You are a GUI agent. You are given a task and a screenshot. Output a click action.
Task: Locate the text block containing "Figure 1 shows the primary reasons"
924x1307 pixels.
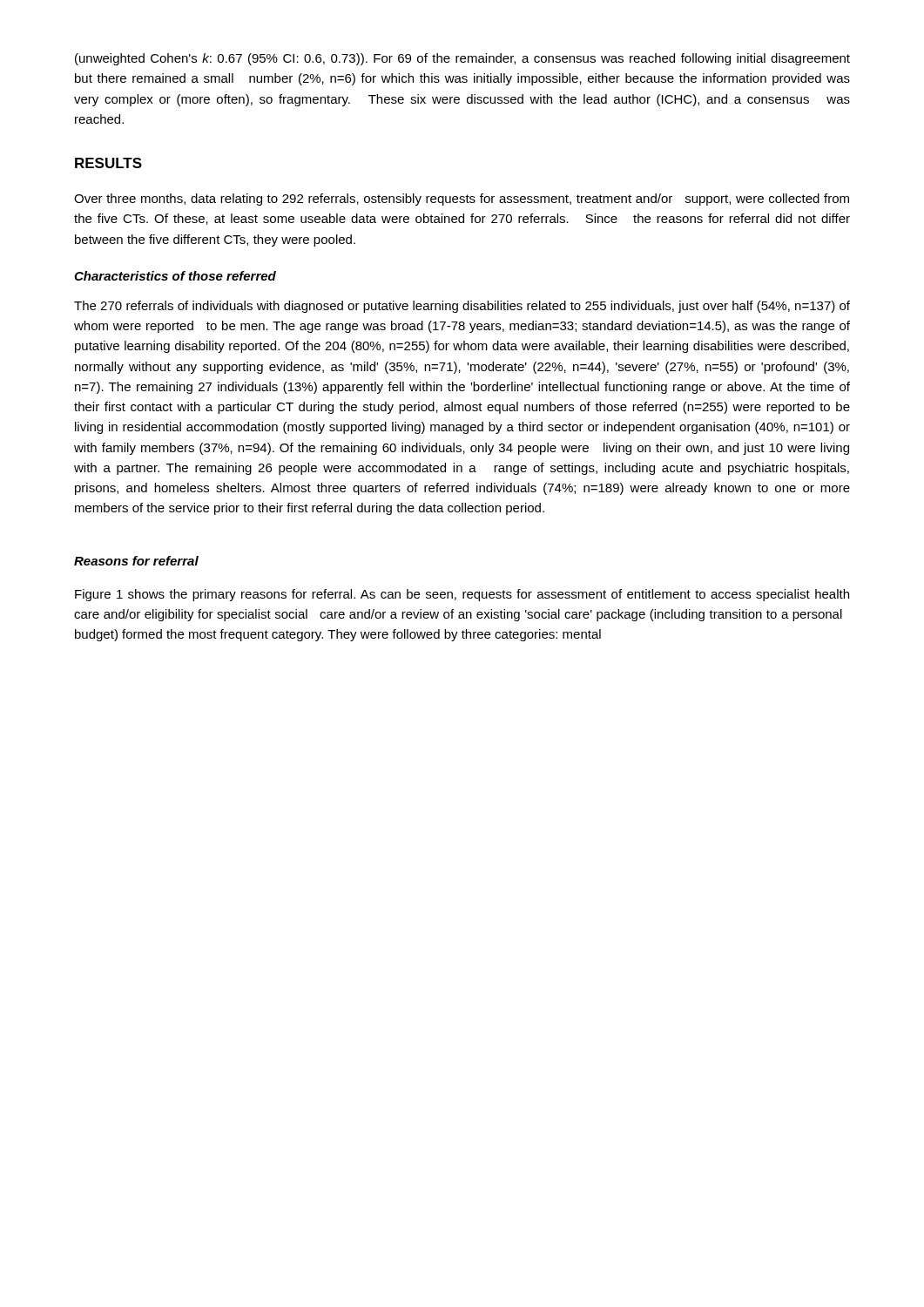tap(462, 614)
